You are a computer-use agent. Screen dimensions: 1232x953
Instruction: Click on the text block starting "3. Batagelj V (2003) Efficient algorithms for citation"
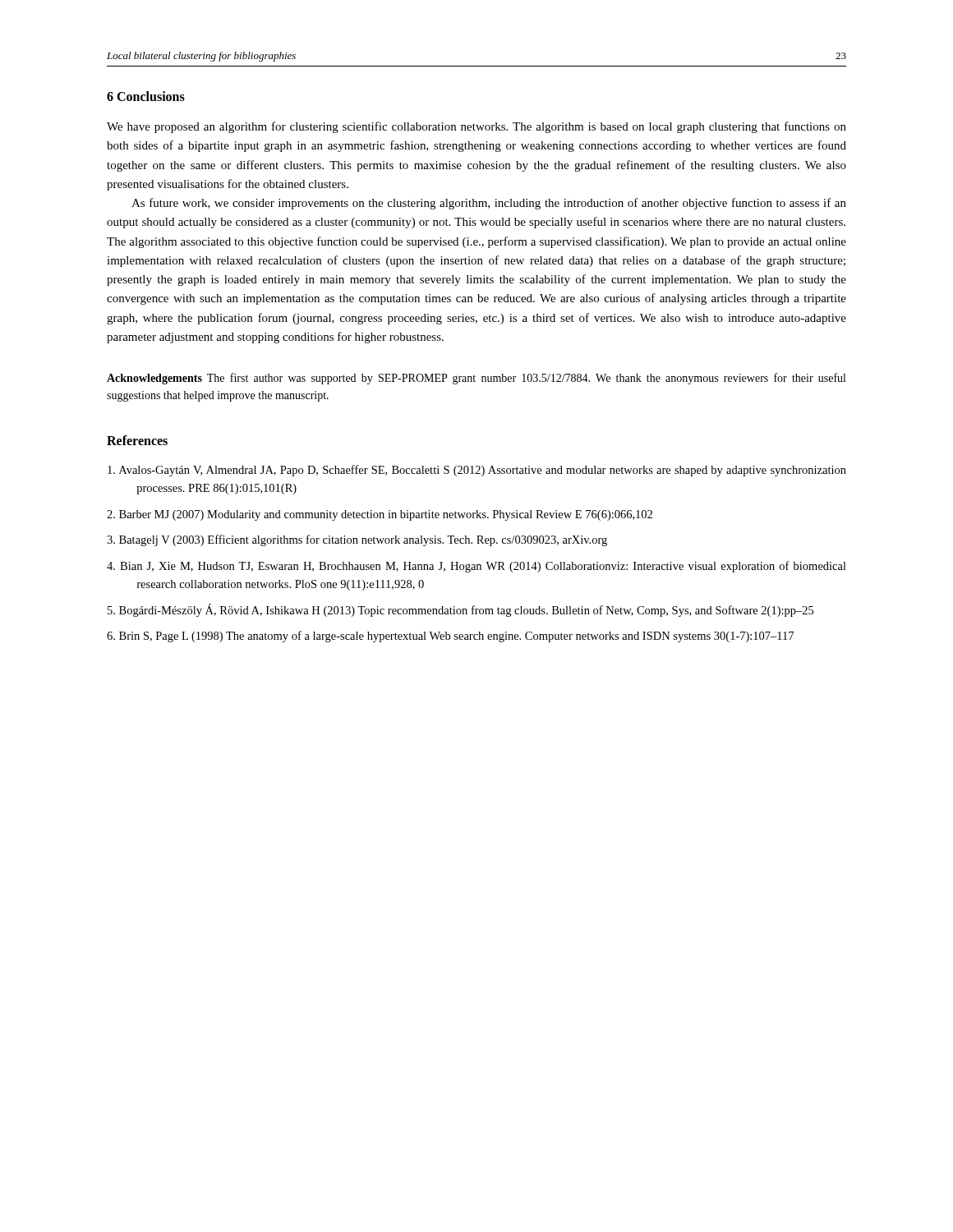(357, 540)
